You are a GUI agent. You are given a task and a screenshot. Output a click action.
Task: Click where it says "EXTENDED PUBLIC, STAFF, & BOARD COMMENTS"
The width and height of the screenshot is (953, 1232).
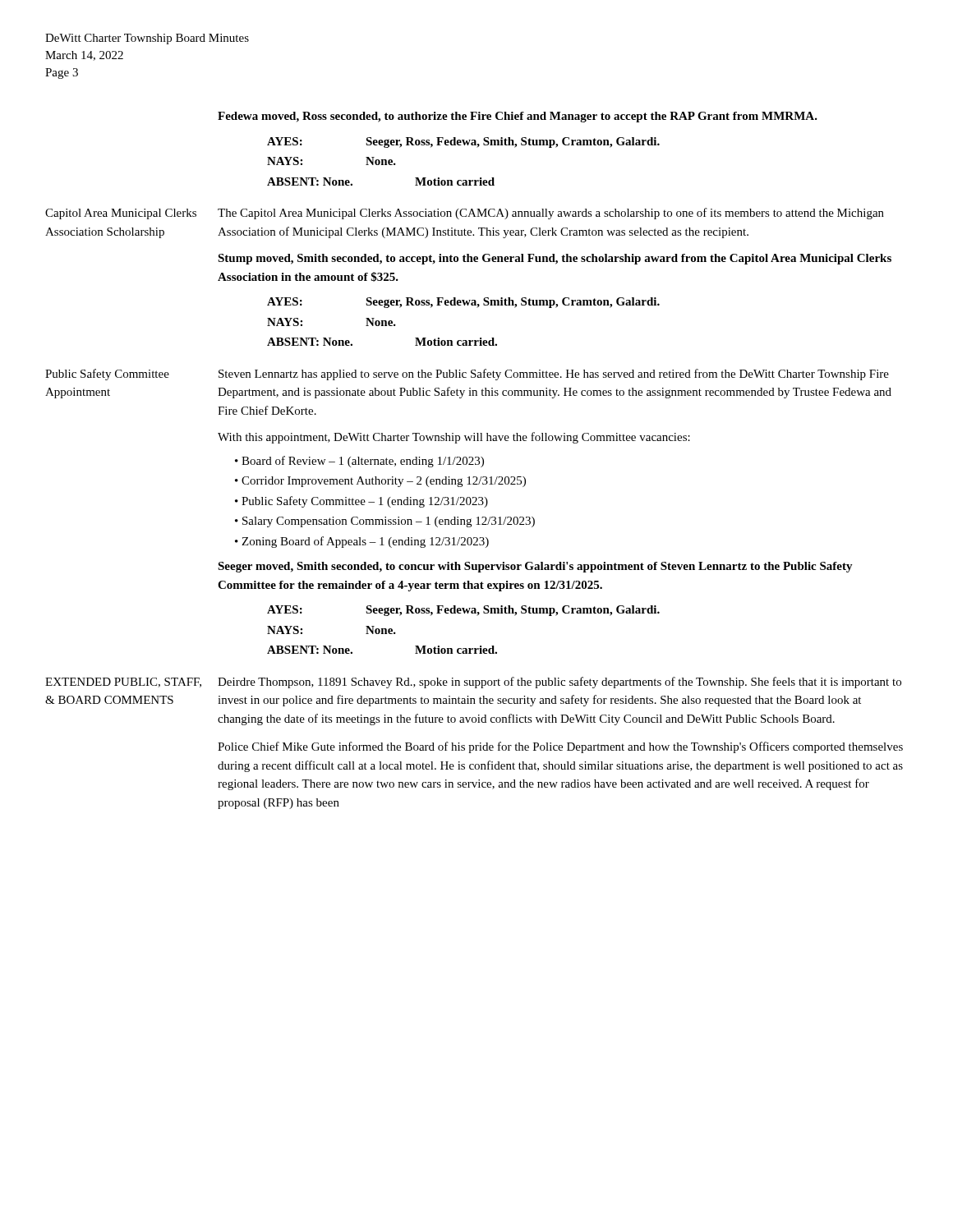click(124, 691)
